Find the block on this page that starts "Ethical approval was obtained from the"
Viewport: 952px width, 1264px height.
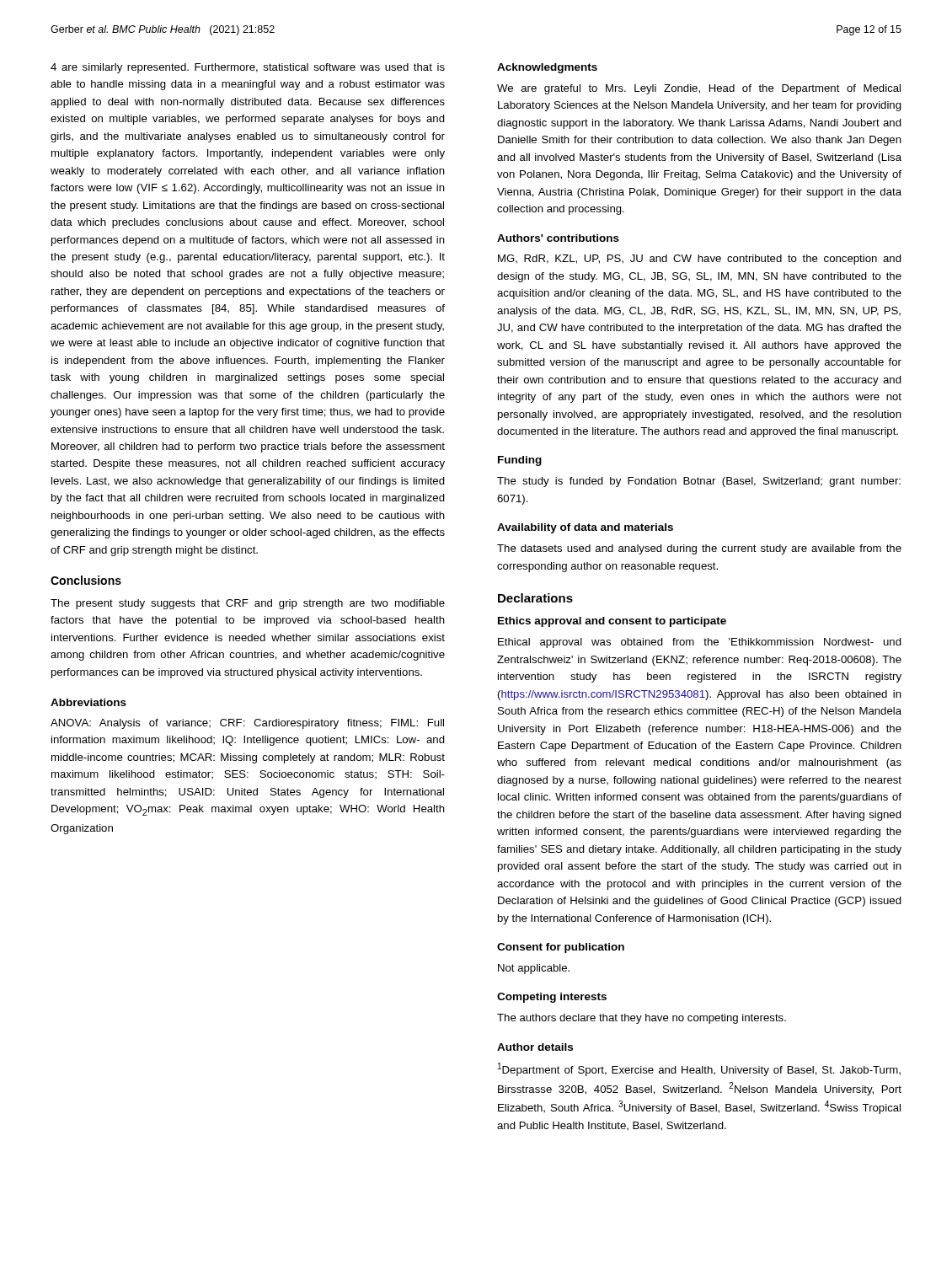tap(699, 780)
